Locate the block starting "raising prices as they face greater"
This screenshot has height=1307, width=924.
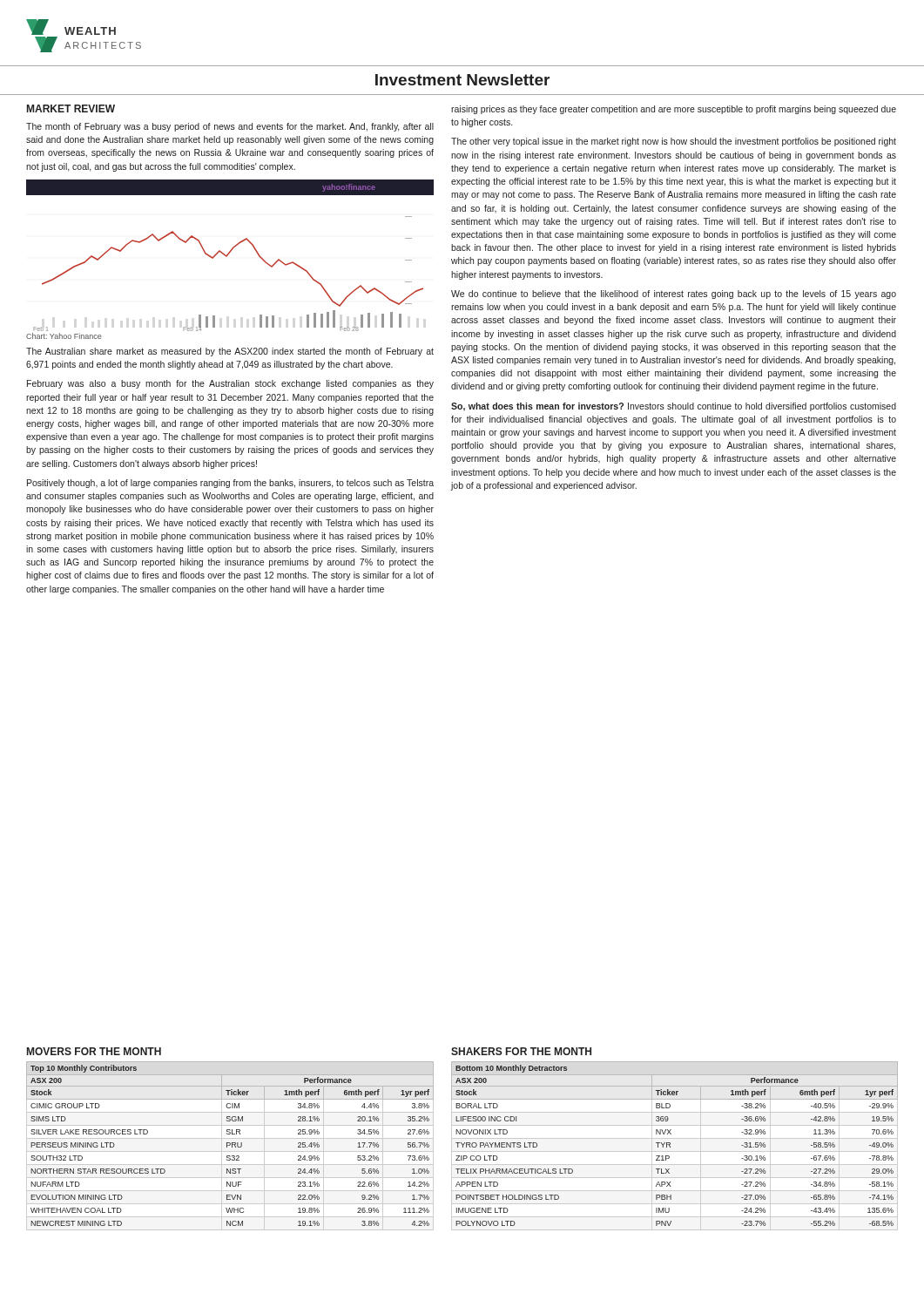[x=674, y=116]
